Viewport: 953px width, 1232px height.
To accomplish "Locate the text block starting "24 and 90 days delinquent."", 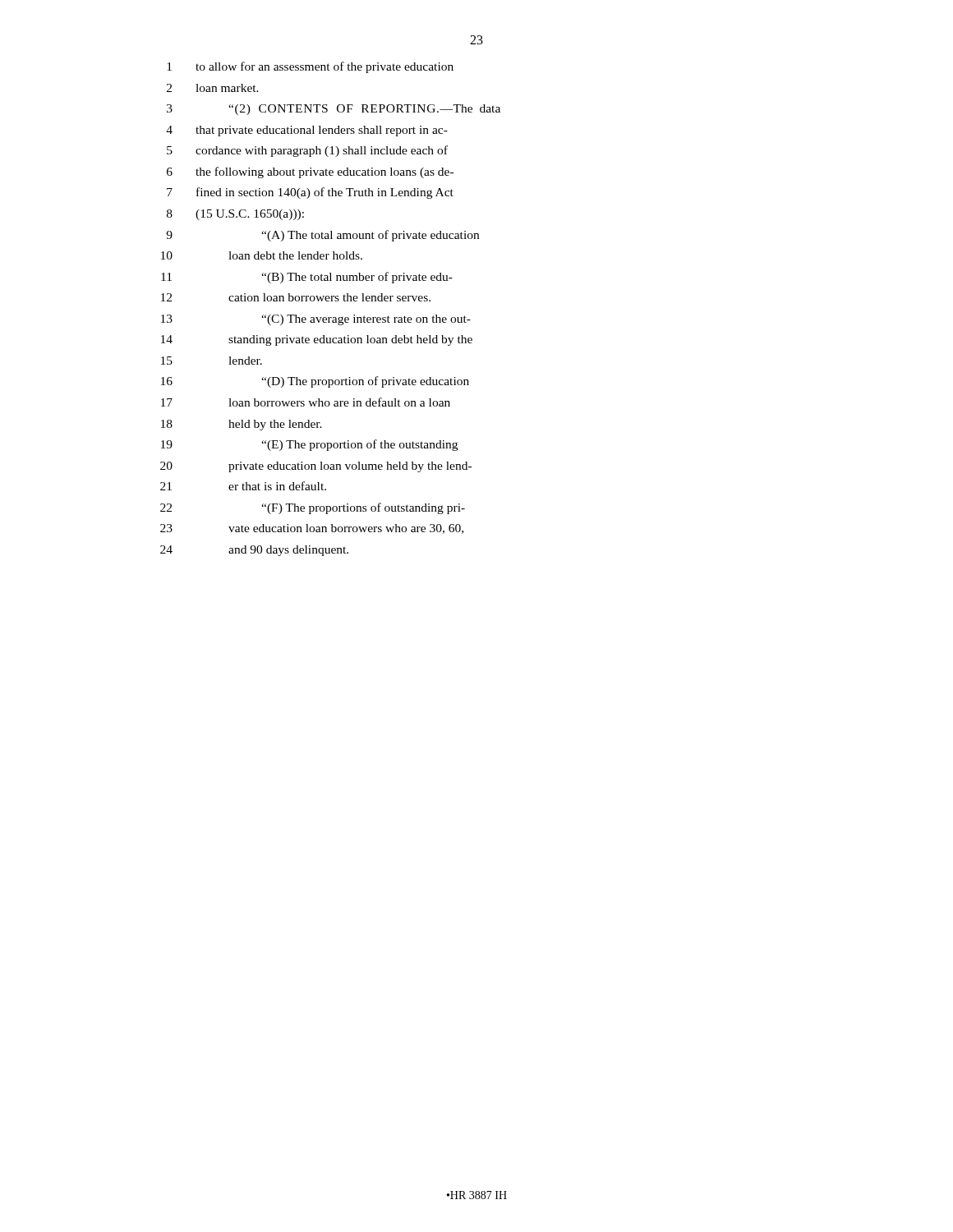I will (x=254, y=551).
